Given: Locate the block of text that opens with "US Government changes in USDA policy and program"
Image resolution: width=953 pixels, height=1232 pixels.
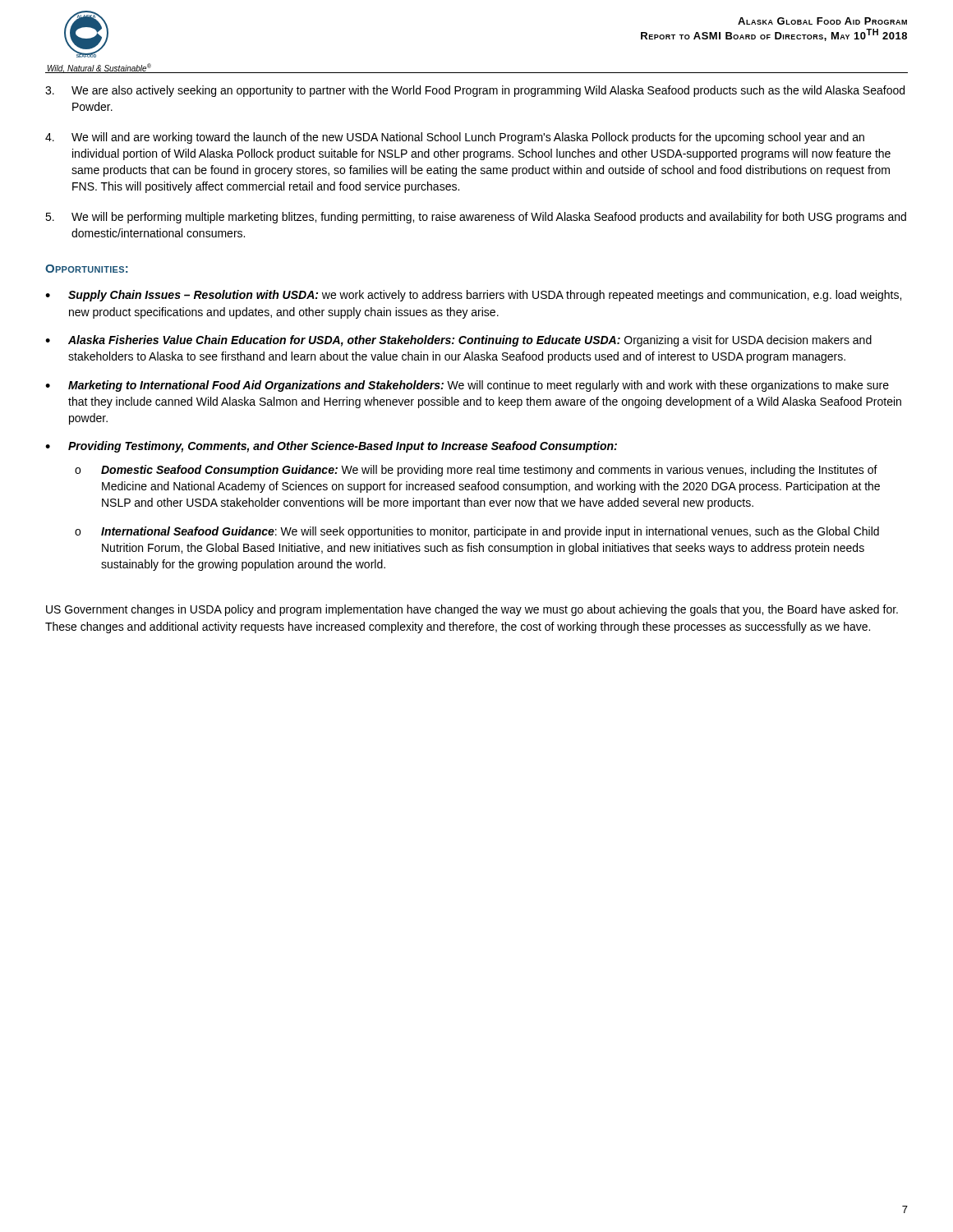Looking at the screenshot, I should click(x=472, y=618).
